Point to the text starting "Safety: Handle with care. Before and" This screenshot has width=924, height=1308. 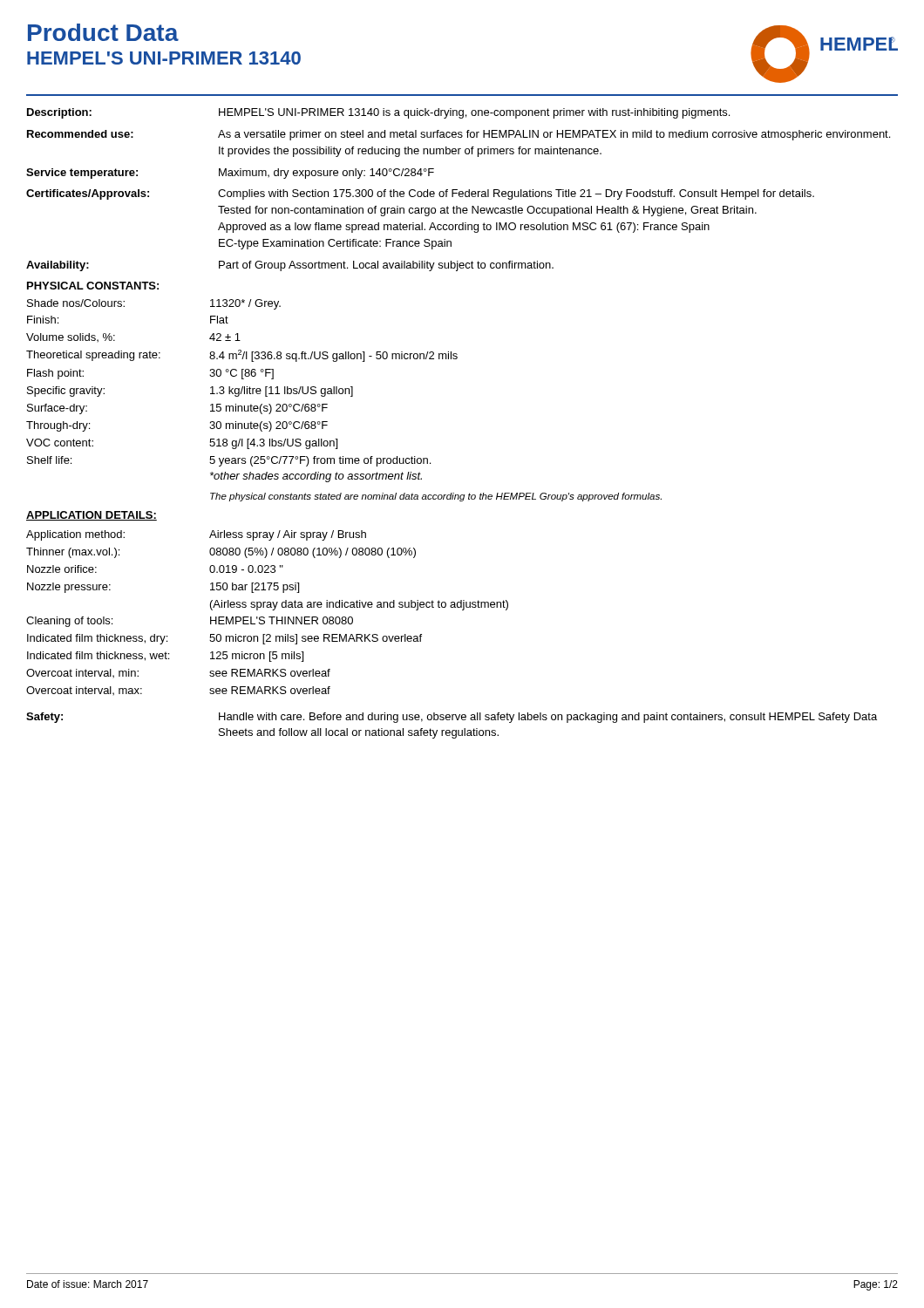point(462,725)
